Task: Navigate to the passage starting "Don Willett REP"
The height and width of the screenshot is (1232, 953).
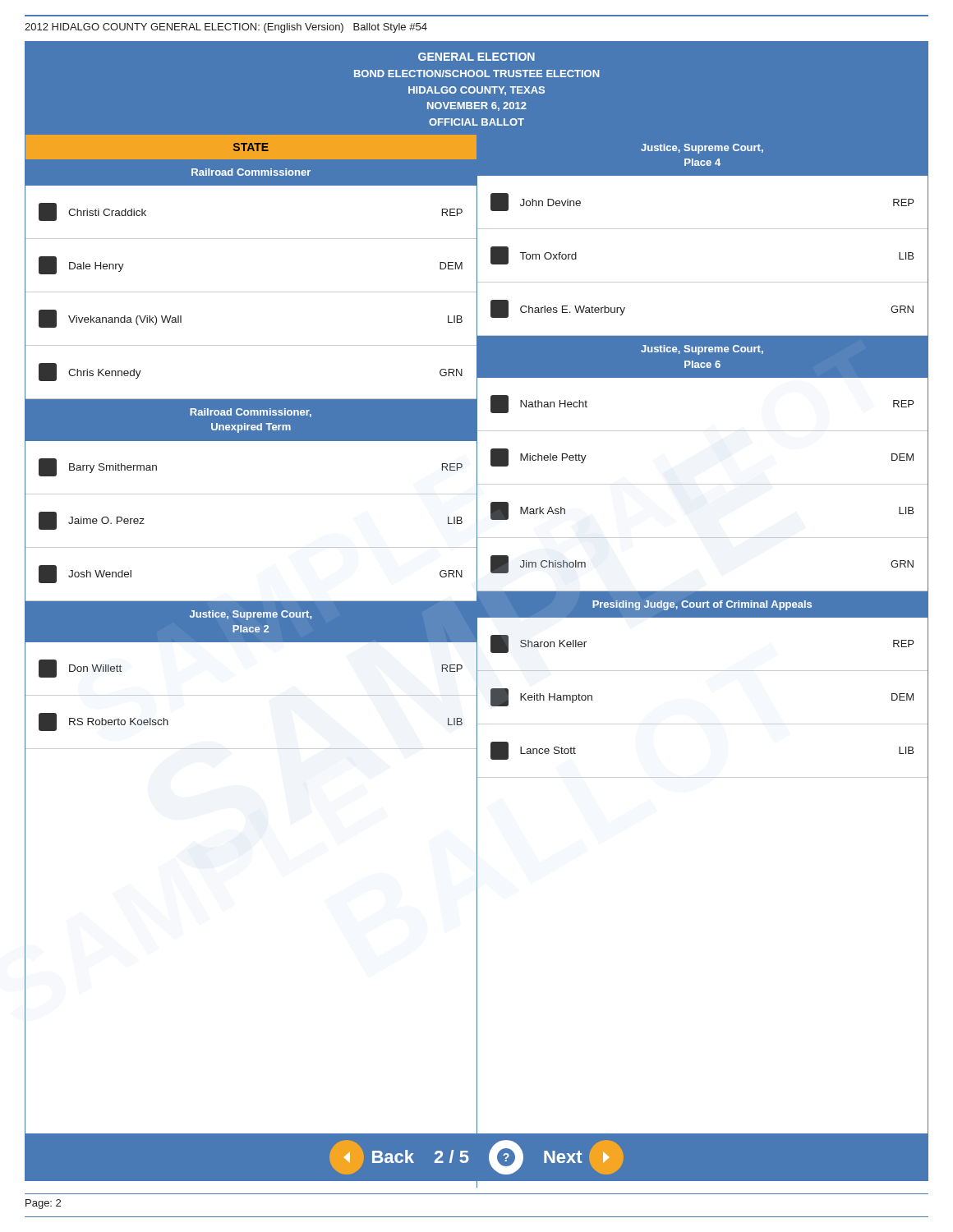Action: [70, 668]
